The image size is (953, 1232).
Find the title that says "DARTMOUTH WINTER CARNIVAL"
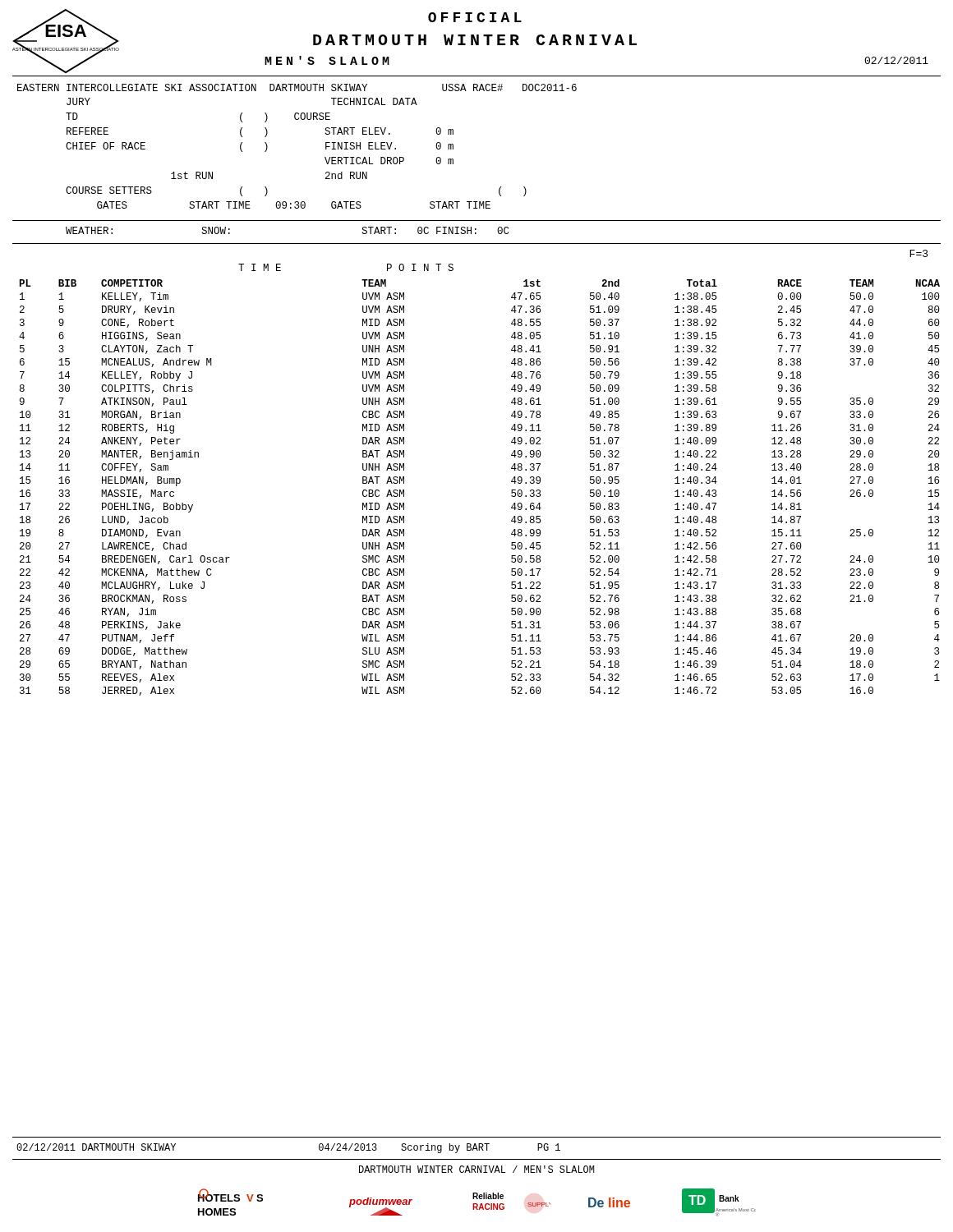(476, 41)
